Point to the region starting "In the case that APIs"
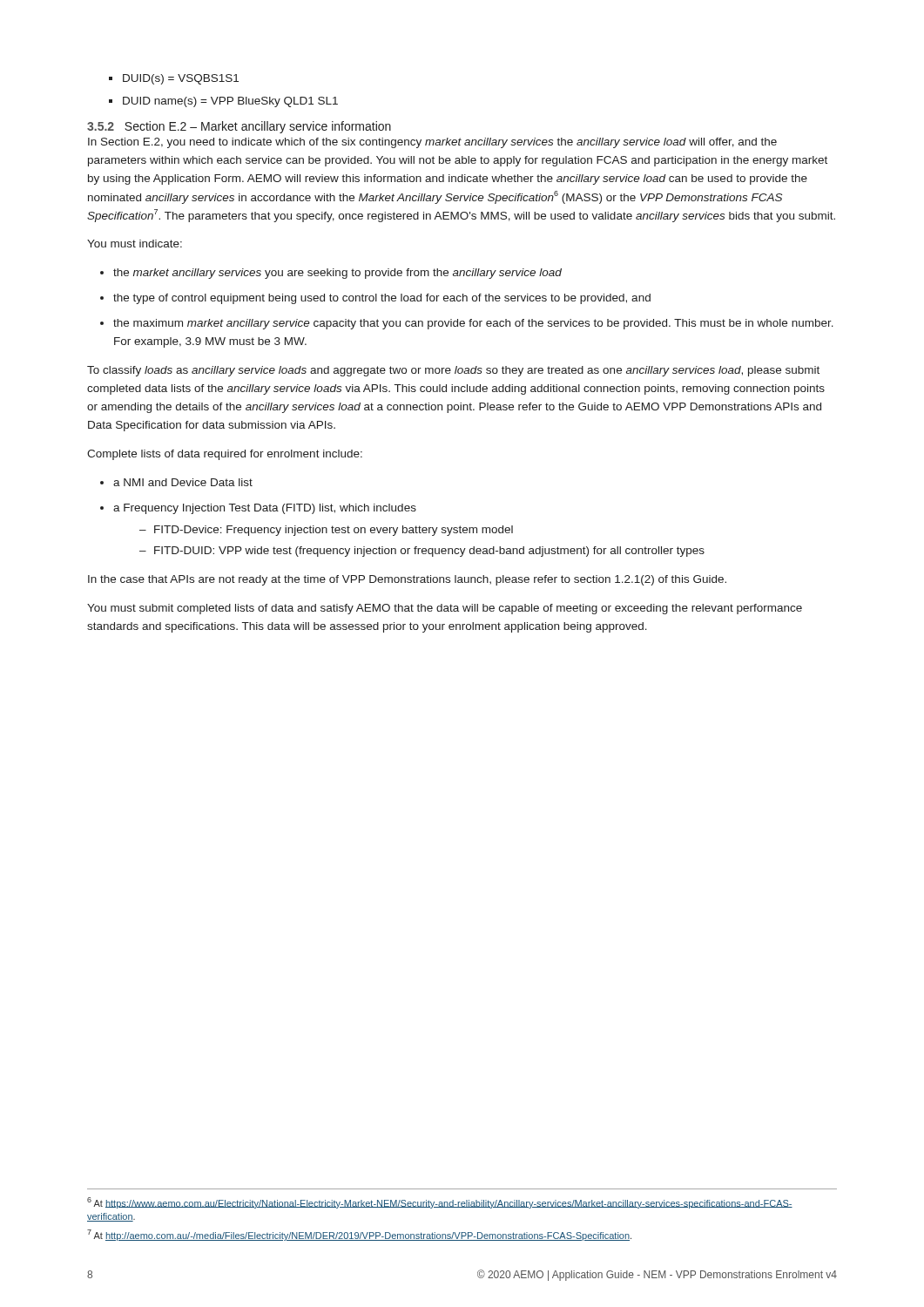The height and width of the screenshot is (1307, 924). [407, 579]
